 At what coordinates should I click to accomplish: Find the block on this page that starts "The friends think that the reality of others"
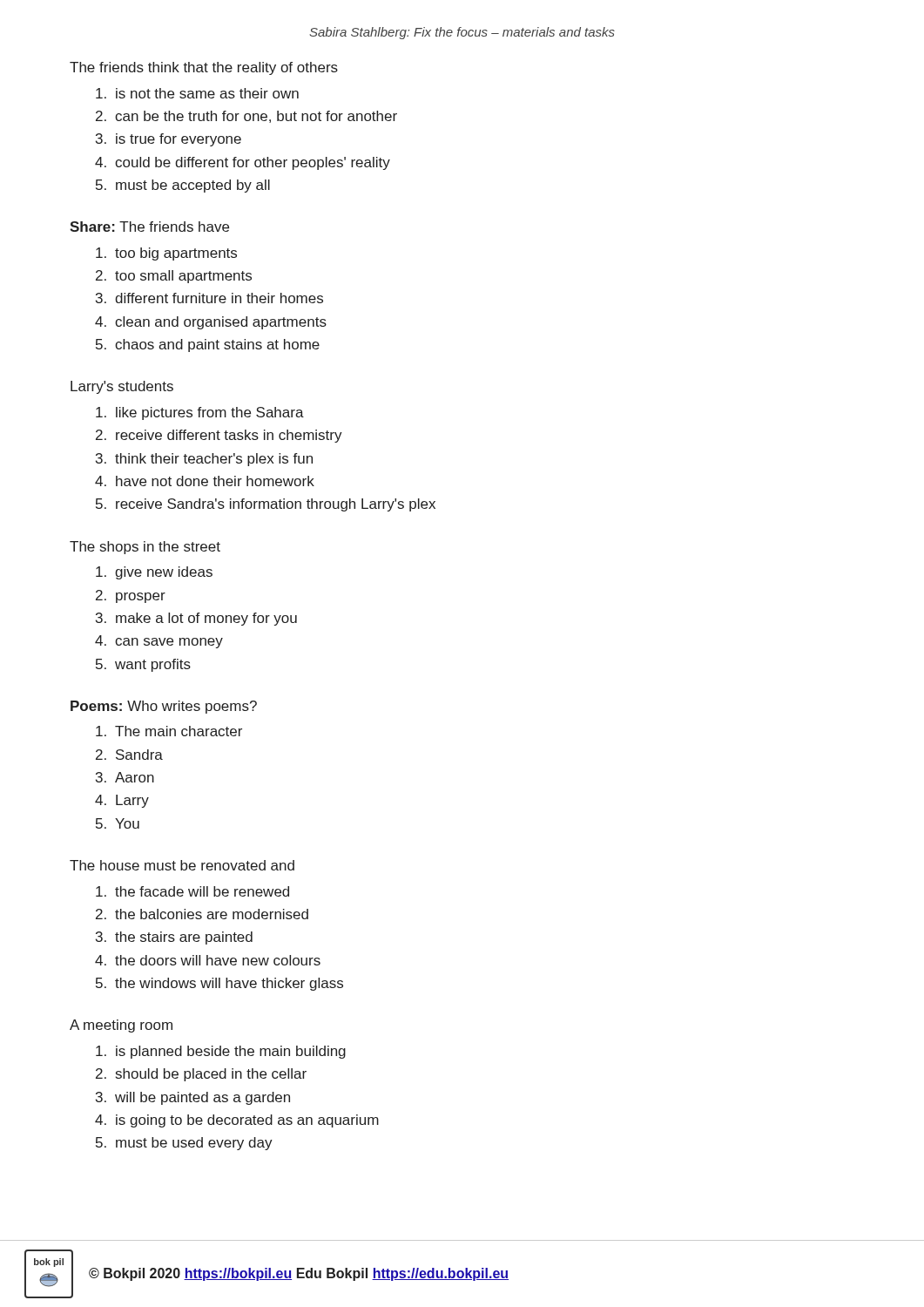click(x=204, y=68)
